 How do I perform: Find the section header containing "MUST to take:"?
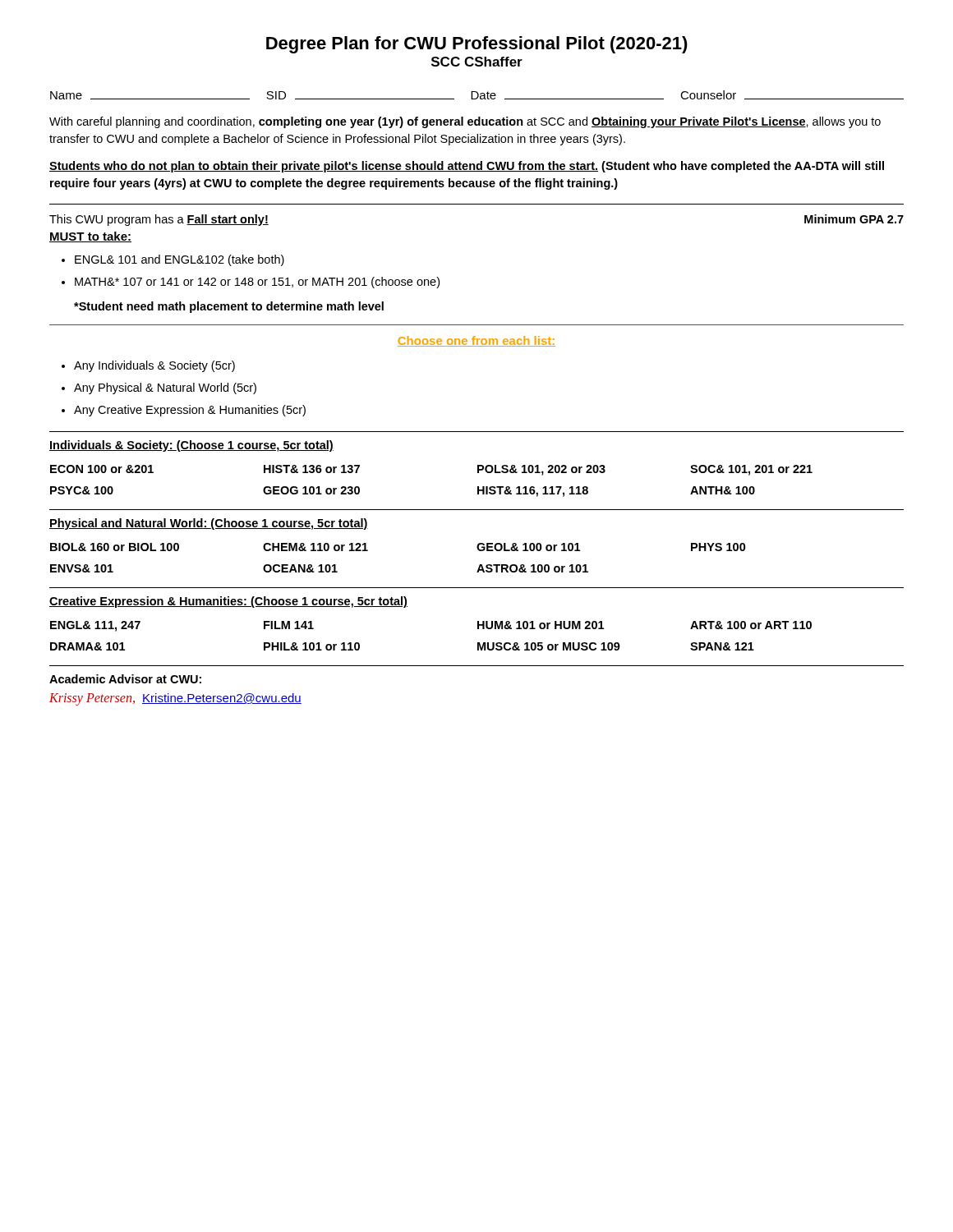click(90, 236)
